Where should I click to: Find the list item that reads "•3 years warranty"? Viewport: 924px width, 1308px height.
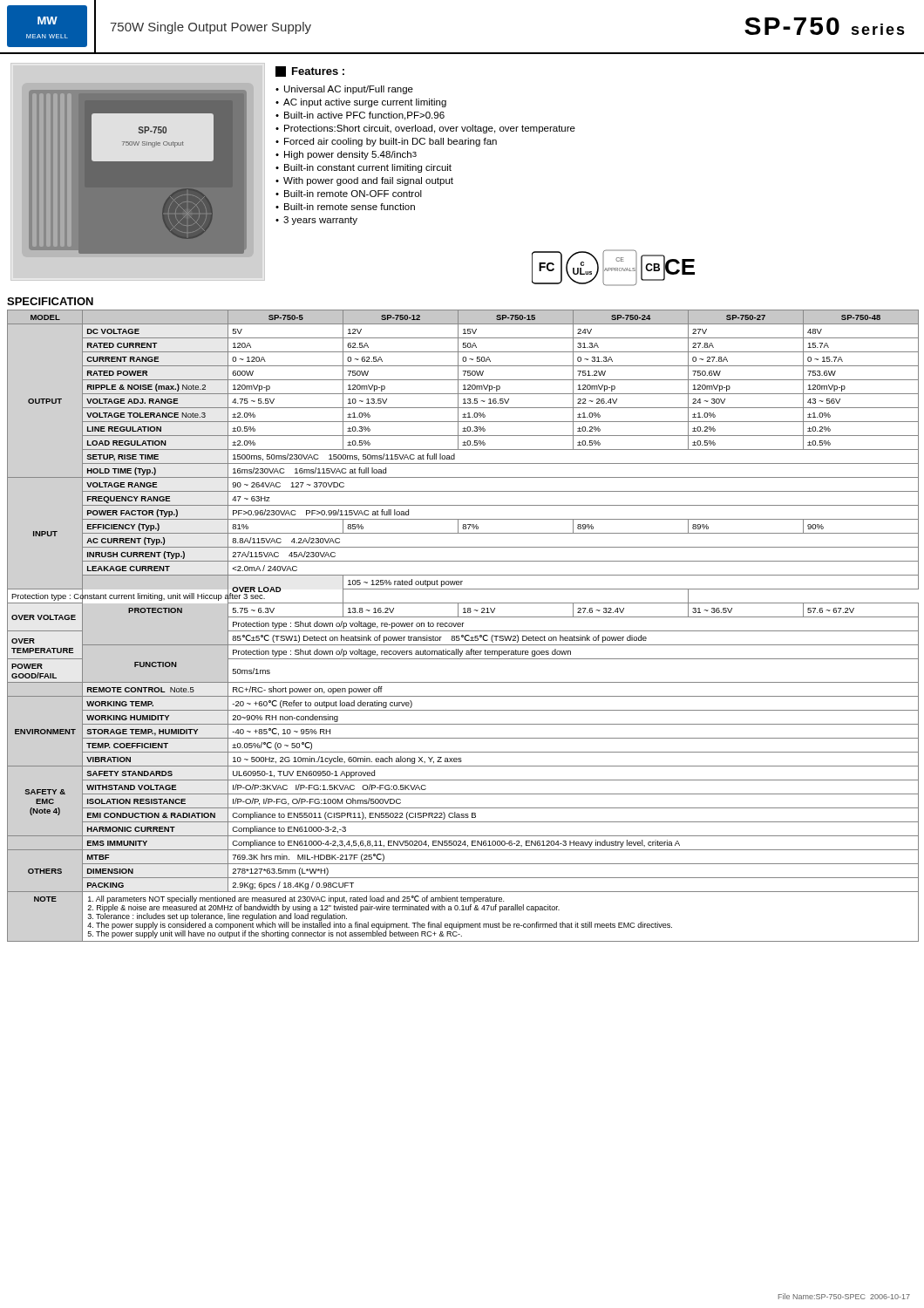(316, 219)
